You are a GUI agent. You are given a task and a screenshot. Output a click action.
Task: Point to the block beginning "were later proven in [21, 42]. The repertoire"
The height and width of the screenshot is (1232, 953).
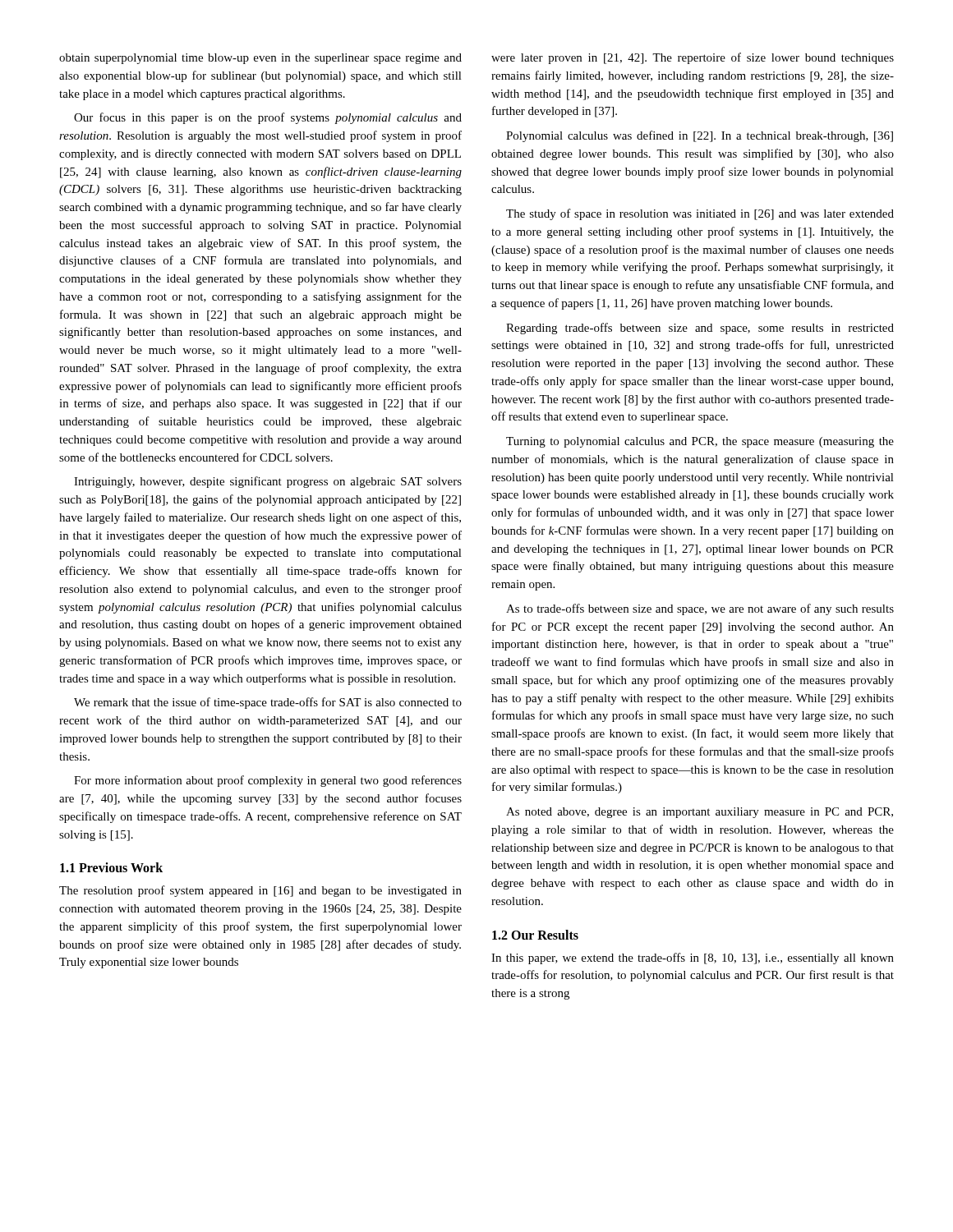[693, 85]
